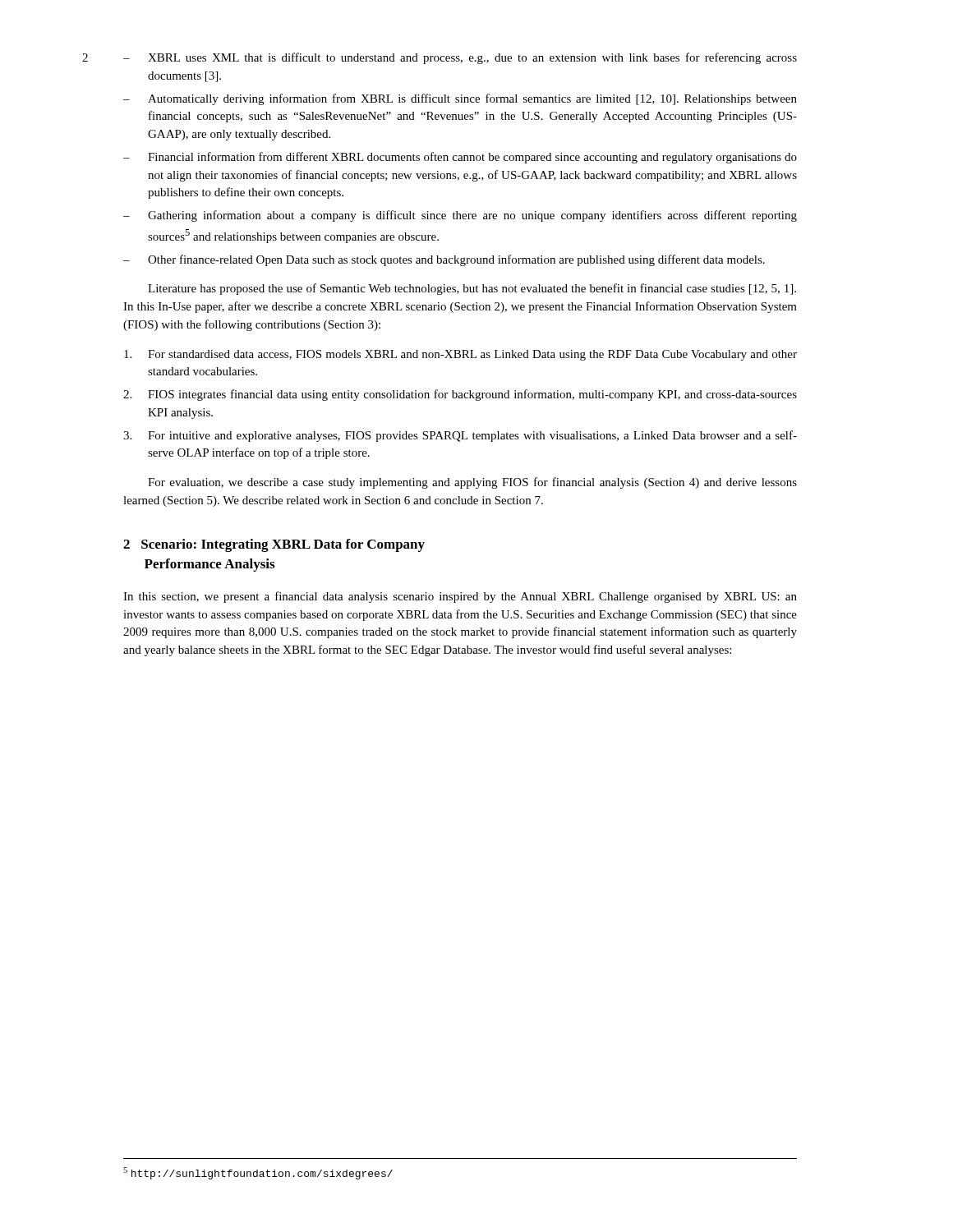
Task: Locate the region starting "For standardised data access,"
Action: 460,363
